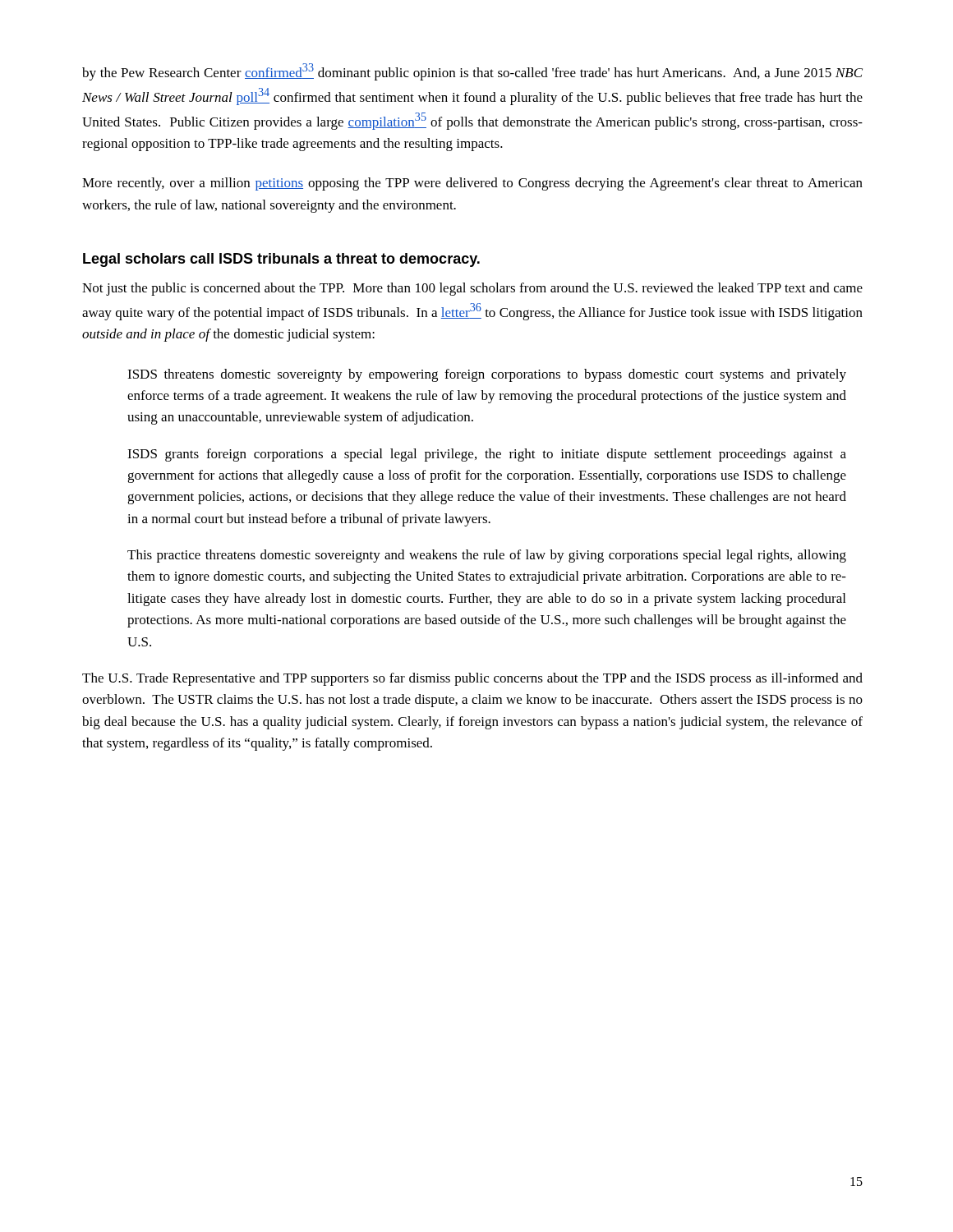Click on the passage starting "The U.S. Trade Representative and TPP supporters so"
The width and height of the screenshot is (953, 1232).
point(472,710)
